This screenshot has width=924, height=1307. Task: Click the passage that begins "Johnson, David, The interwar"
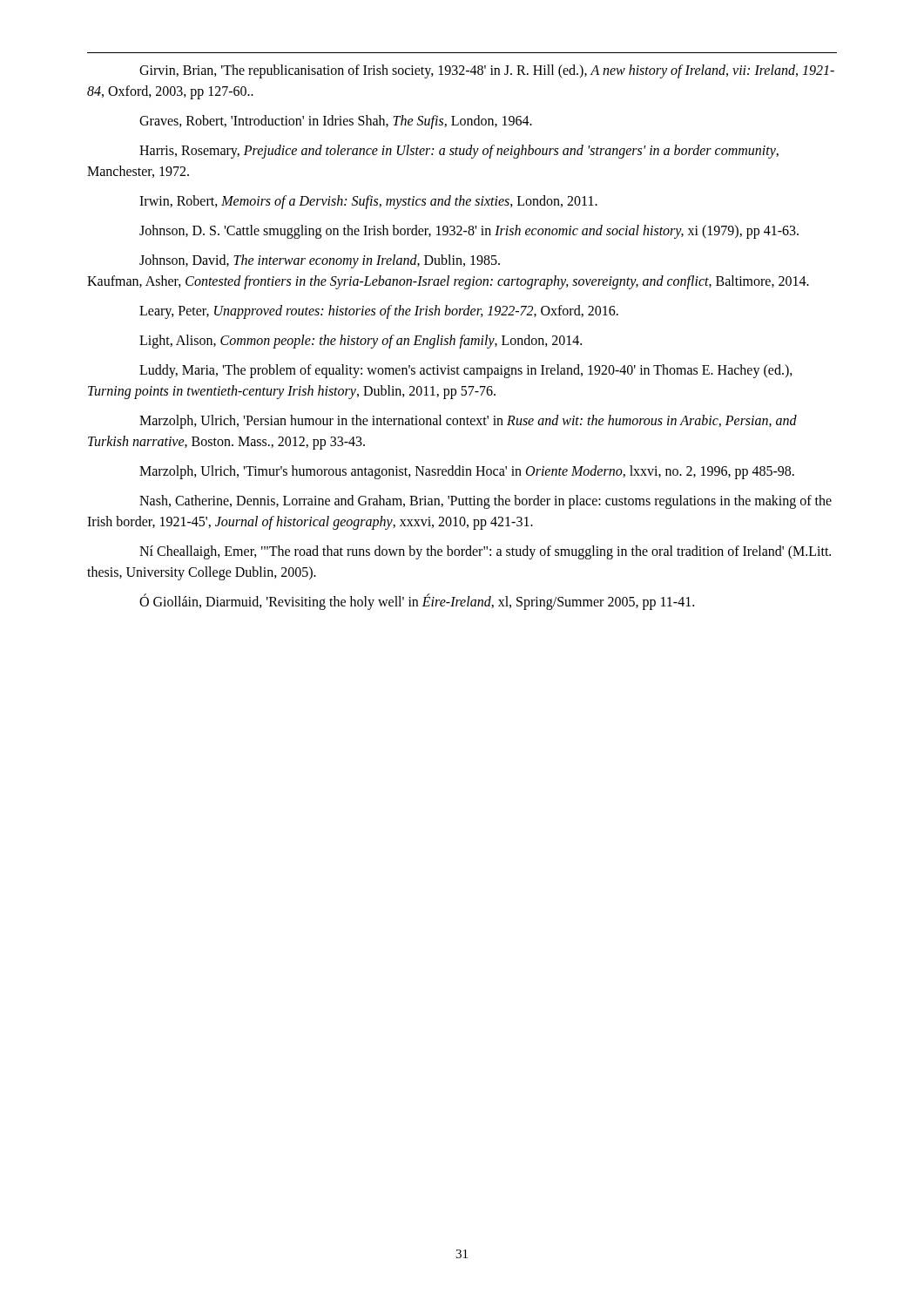tap(448, 271)
